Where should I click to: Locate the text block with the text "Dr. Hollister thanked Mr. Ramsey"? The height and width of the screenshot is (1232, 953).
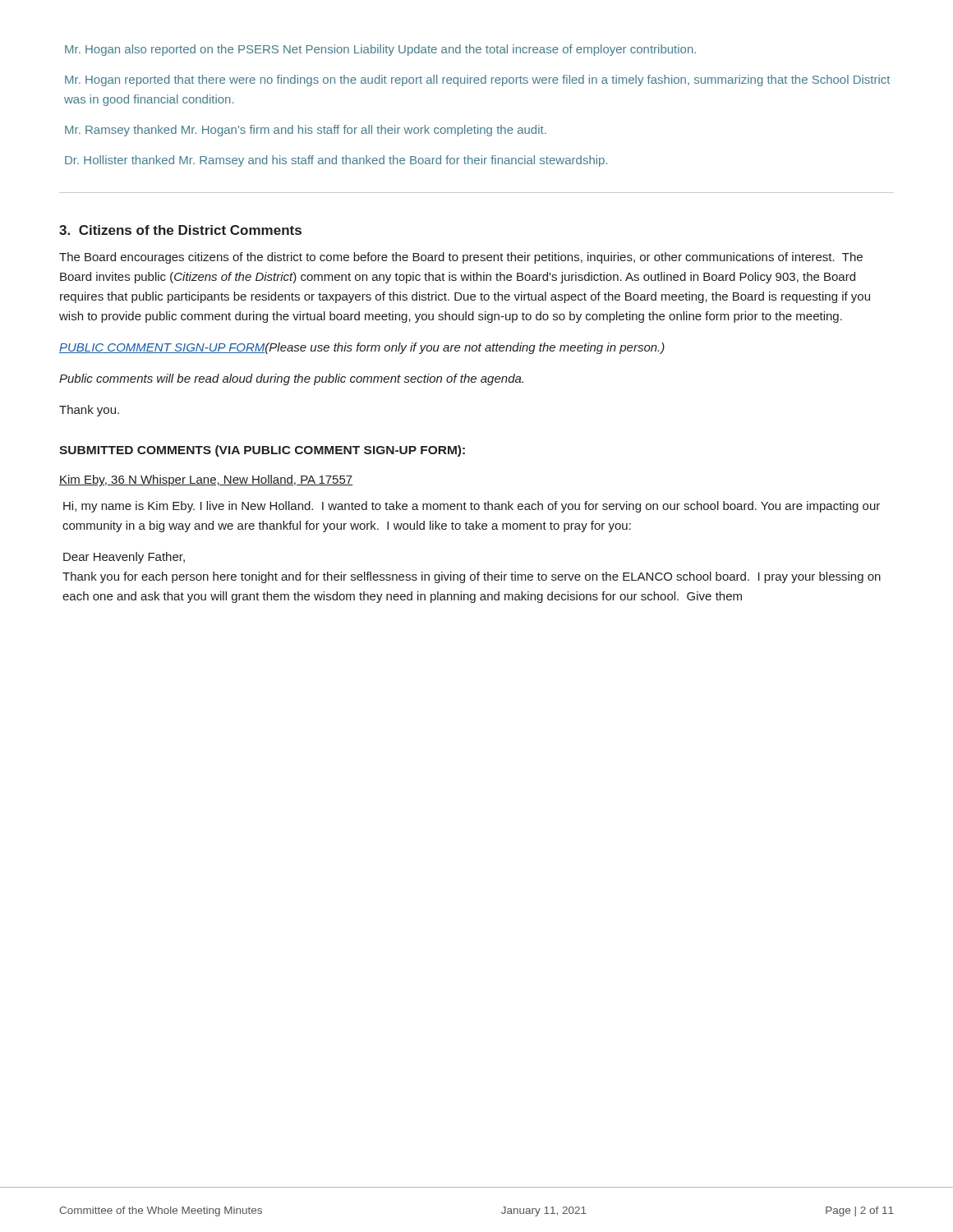pyautogui.click(x=336, y=160)
